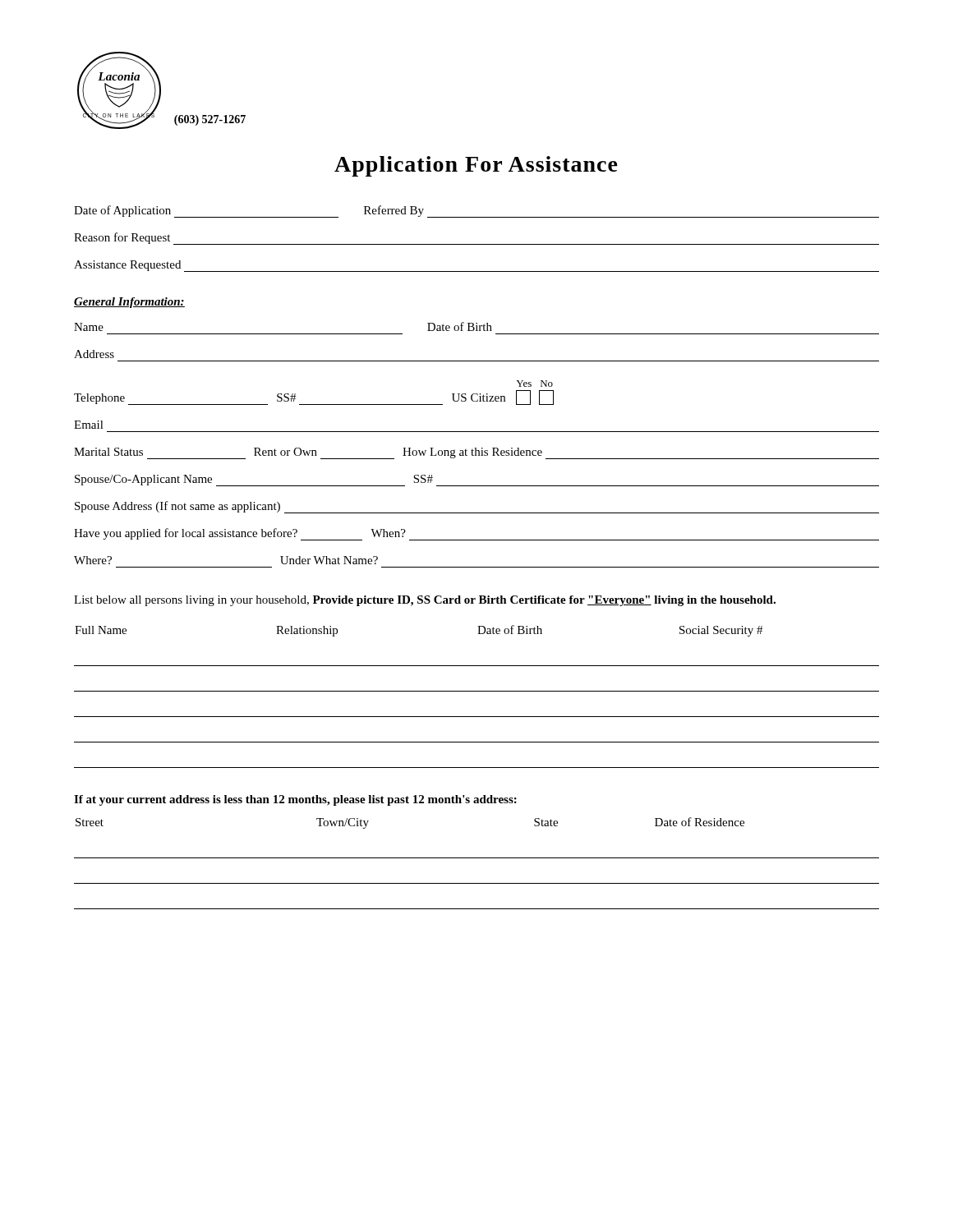Find the passage starting "Reason for Request"

tap(476, 237)
